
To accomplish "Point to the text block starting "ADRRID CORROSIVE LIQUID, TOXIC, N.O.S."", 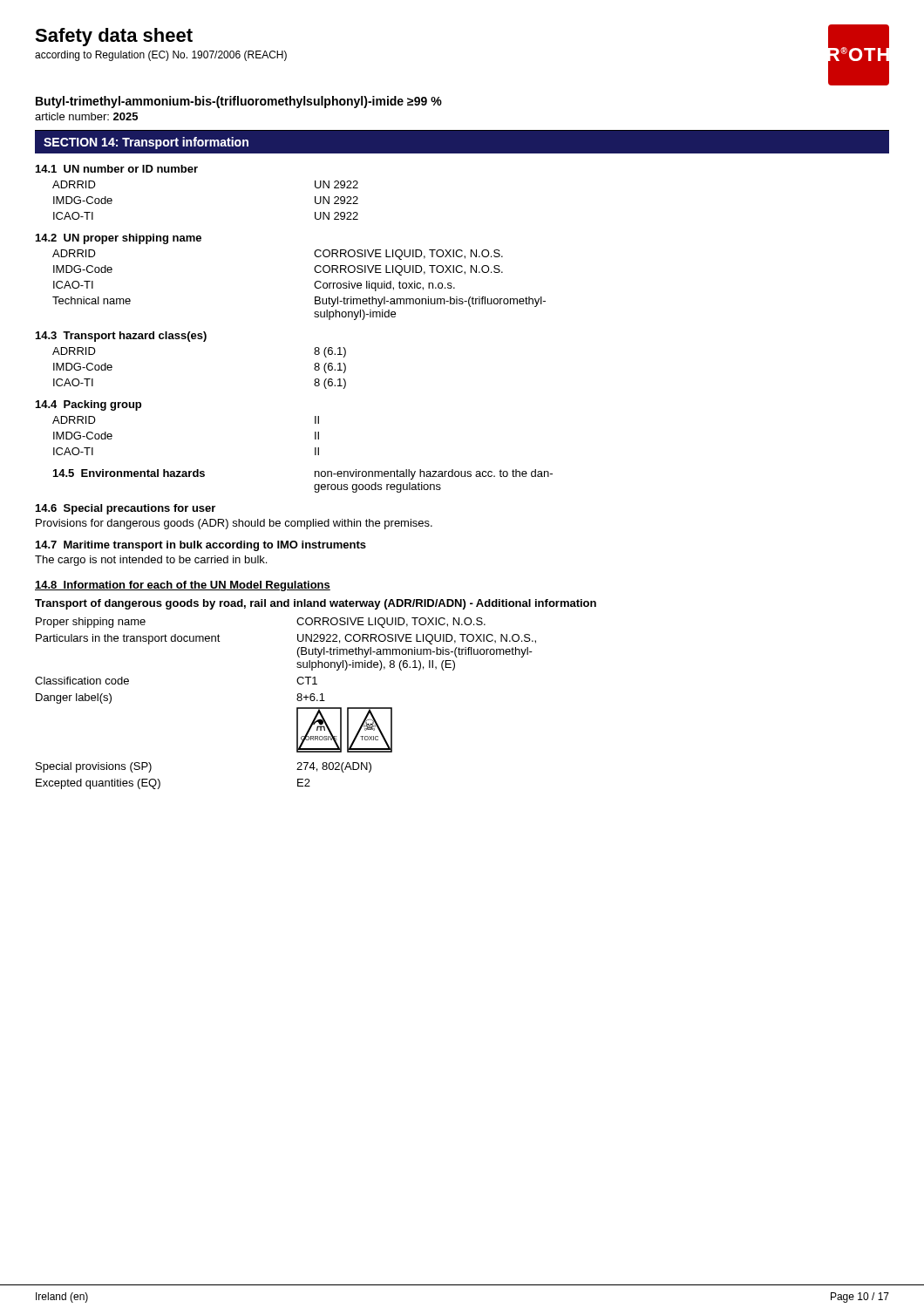I will (462, 253).
